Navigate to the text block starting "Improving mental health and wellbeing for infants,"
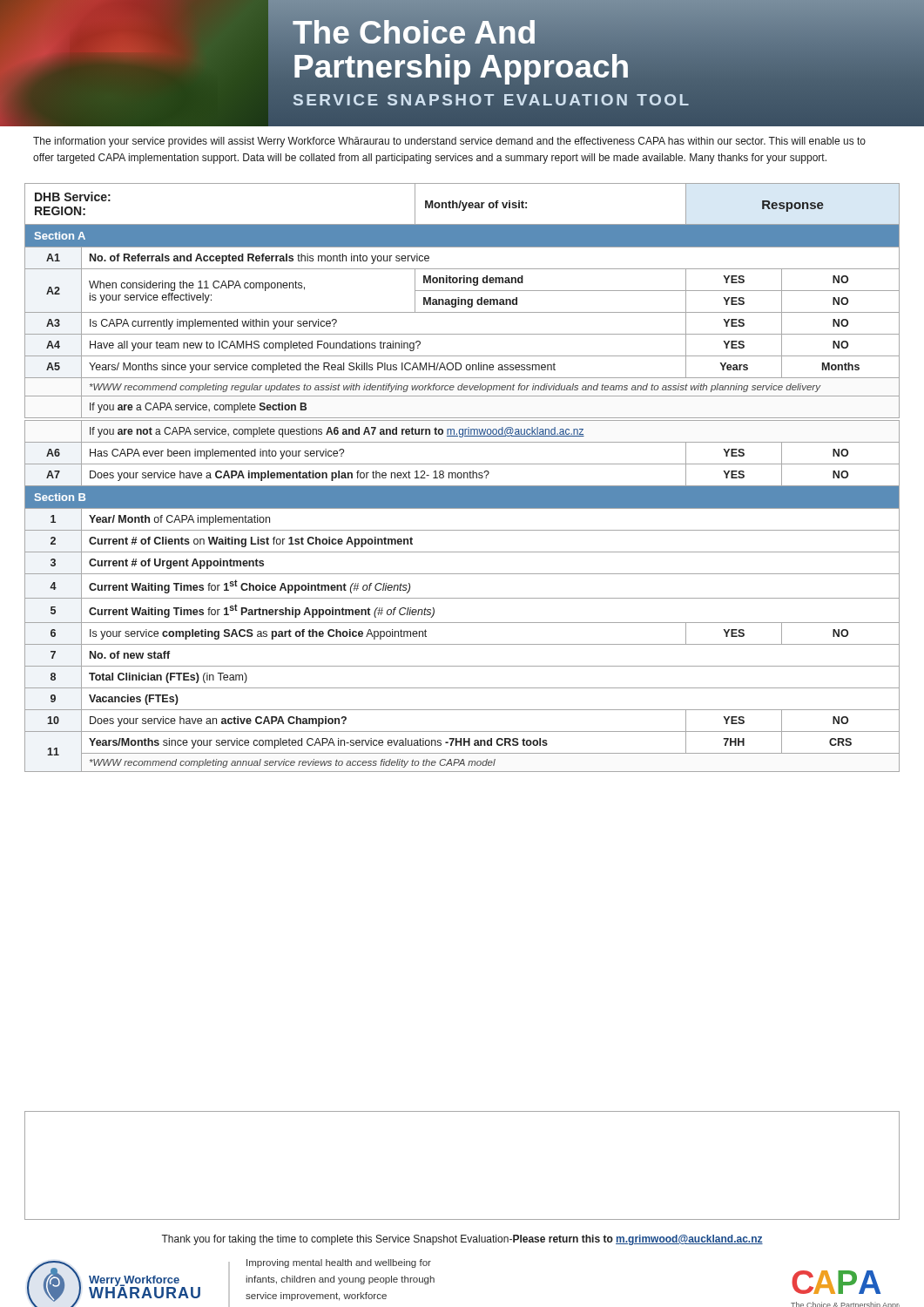924x1307 pixels. [340, 1282]
